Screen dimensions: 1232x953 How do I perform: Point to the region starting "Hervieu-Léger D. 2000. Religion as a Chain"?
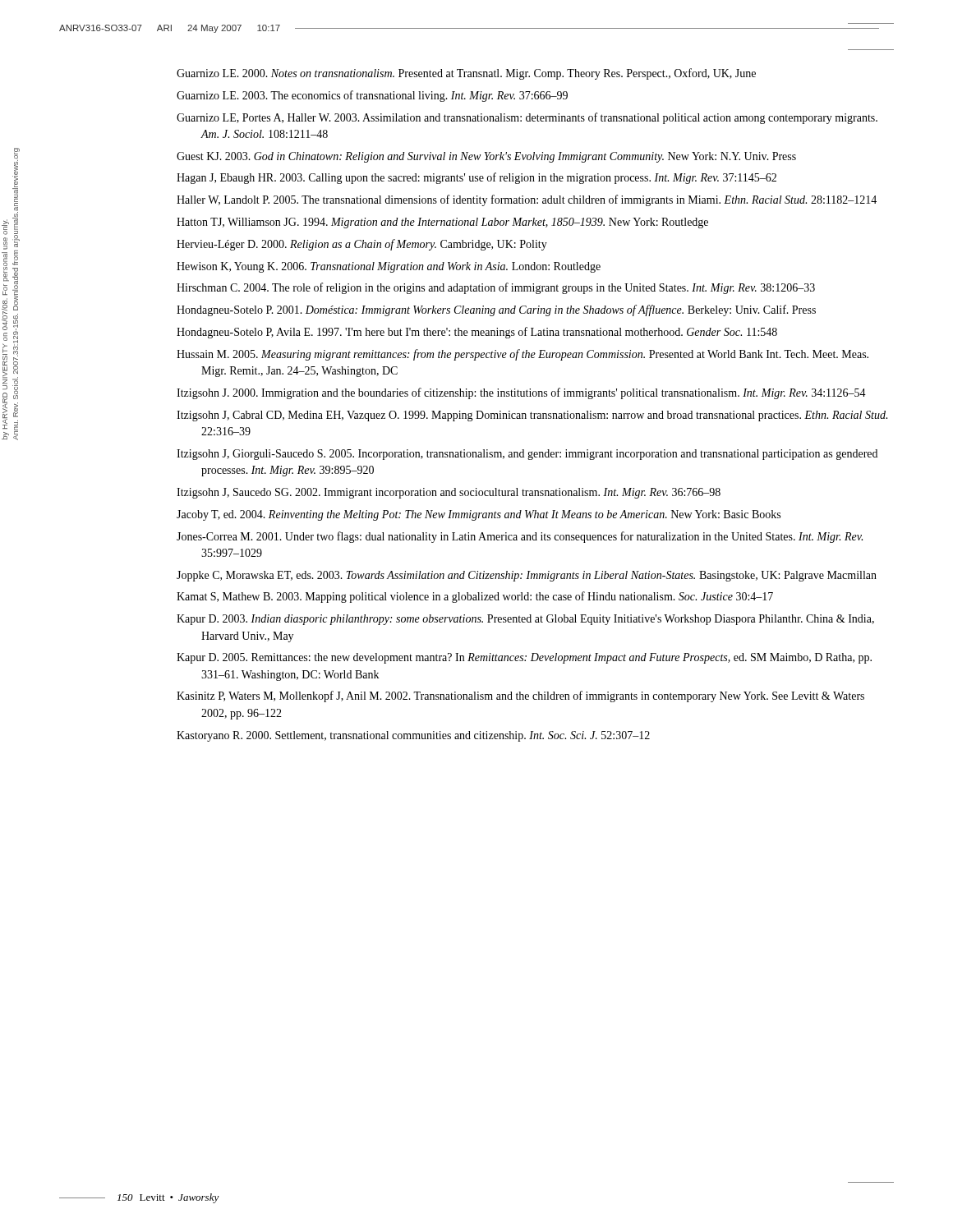[x=362, y=244]
